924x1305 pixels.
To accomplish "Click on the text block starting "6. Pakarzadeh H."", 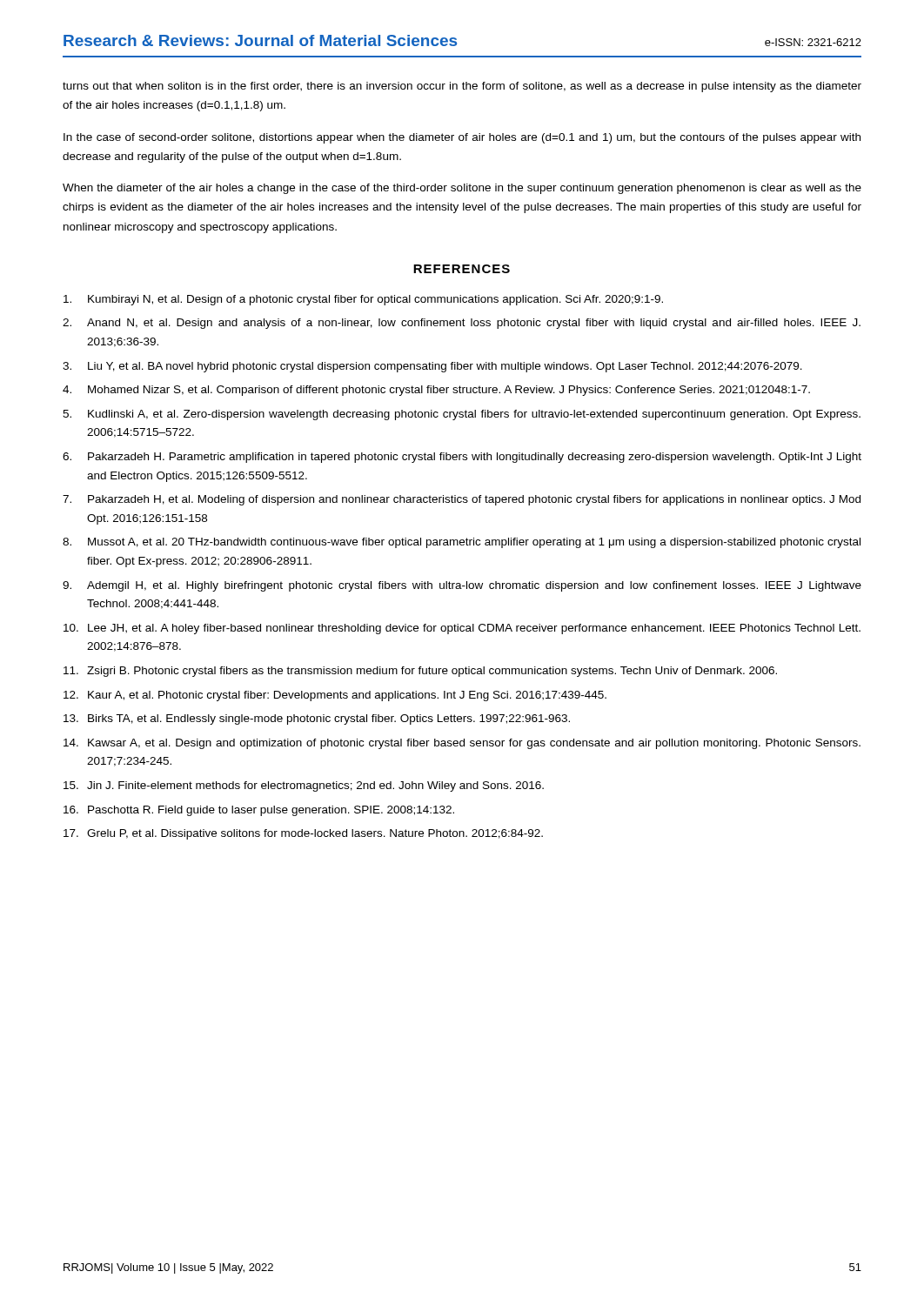I will (462, 466).
